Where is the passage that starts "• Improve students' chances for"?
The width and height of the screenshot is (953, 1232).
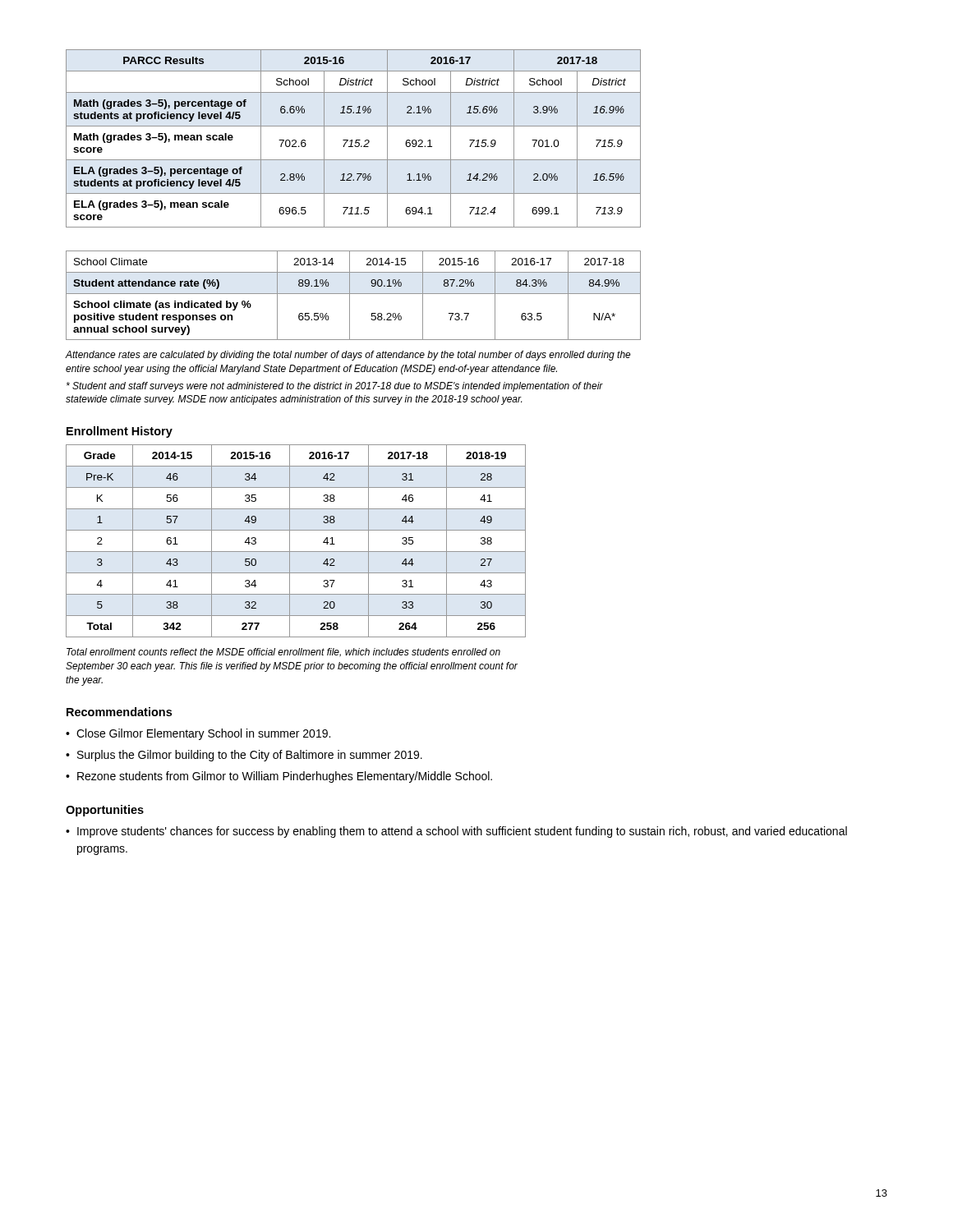tap(476, 840)
